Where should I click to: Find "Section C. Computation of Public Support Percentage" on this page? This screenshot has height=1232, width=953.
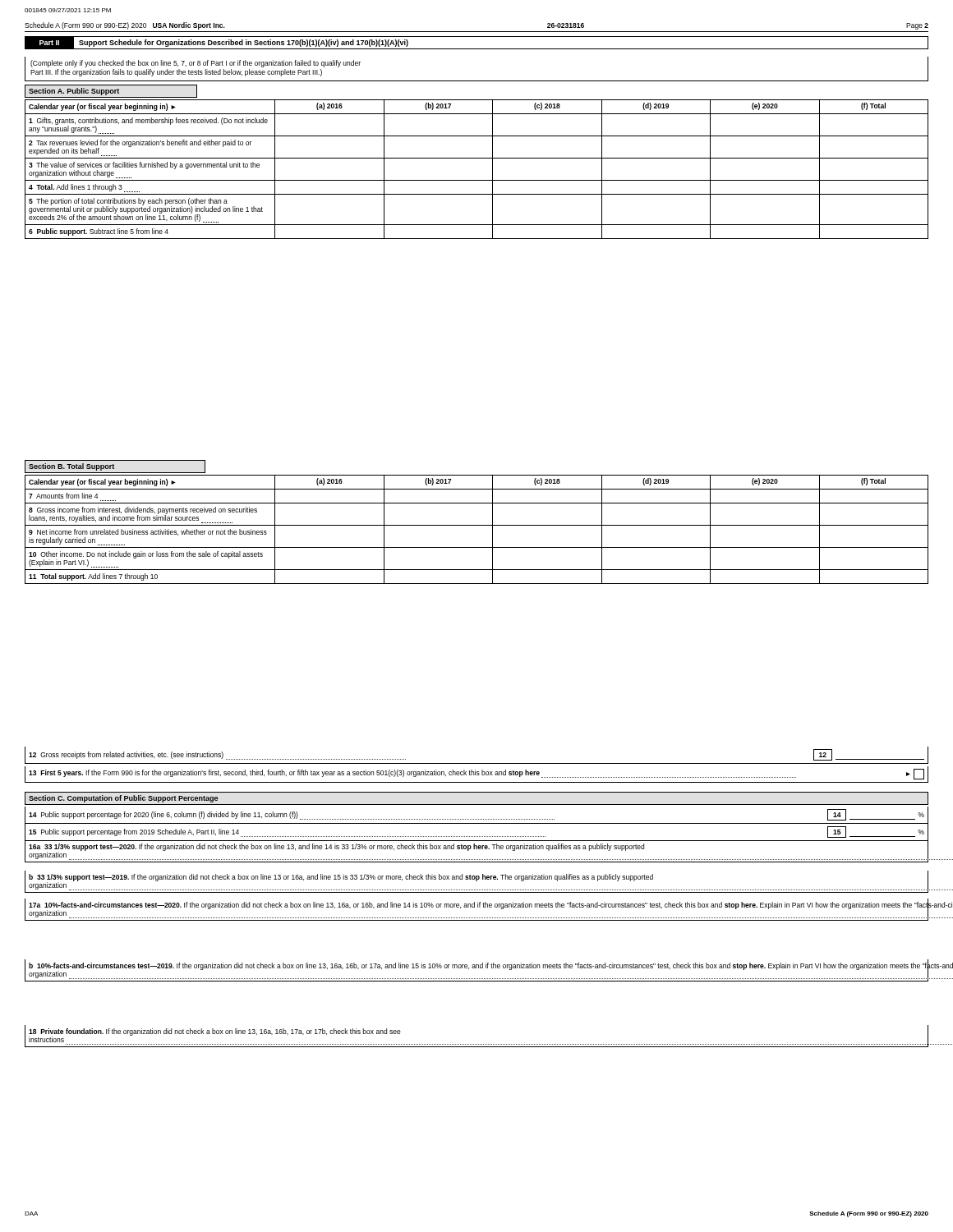click(123, 798)
